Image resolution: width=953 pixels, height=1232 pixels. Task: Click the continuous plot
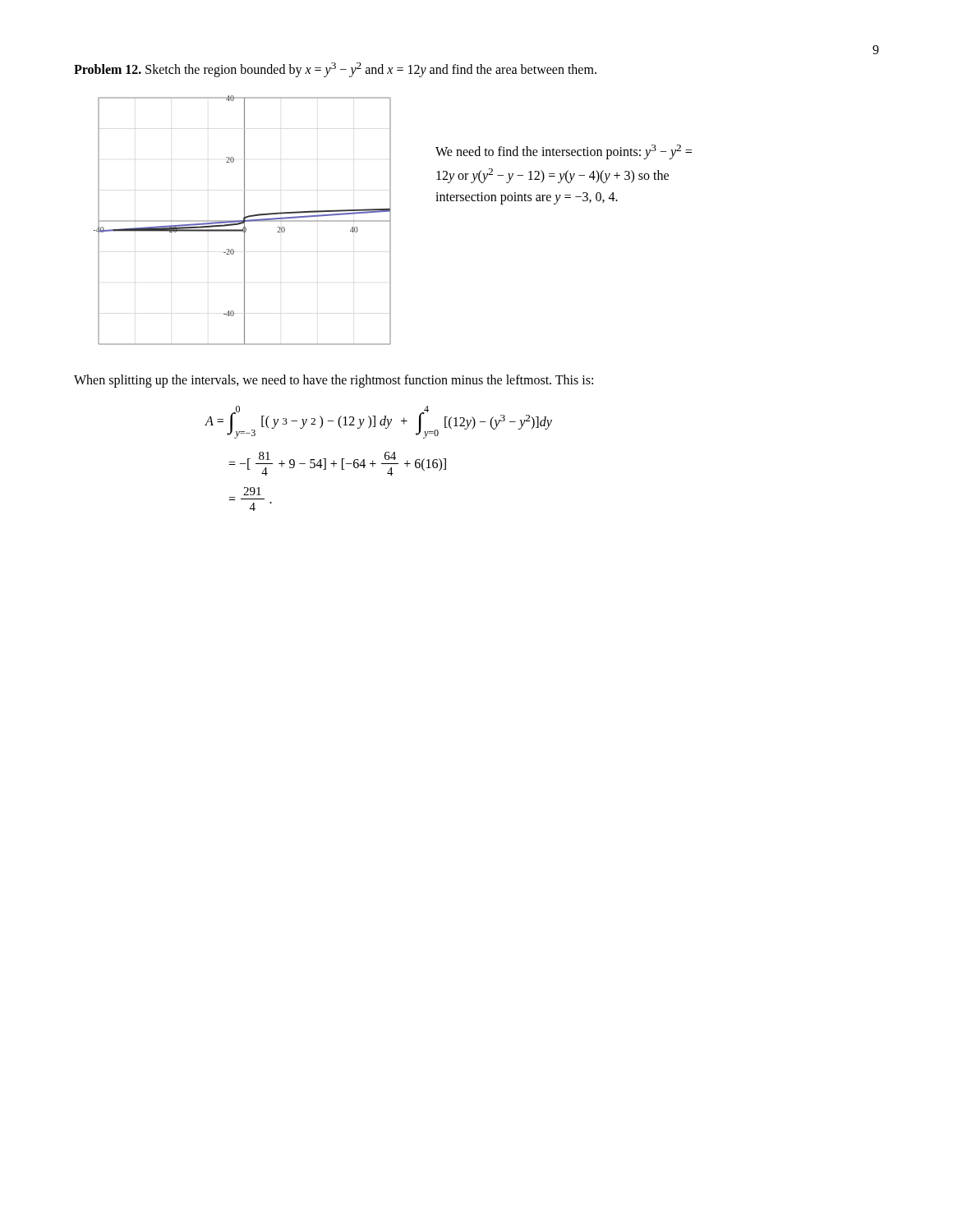[x=238, y=223]
